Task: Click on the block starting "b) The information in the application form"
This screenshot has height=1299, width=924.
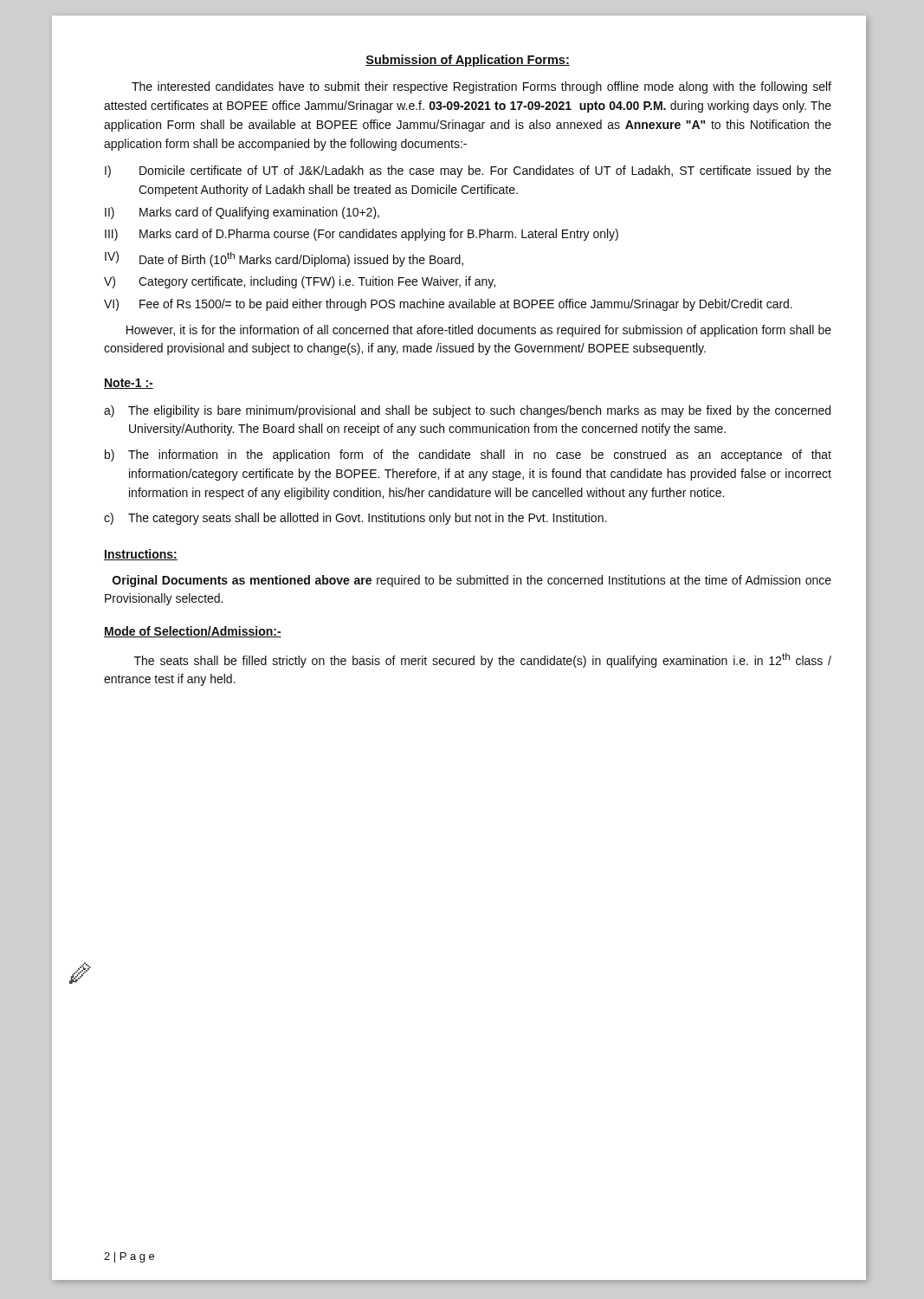Action: (x=468, y=474)
